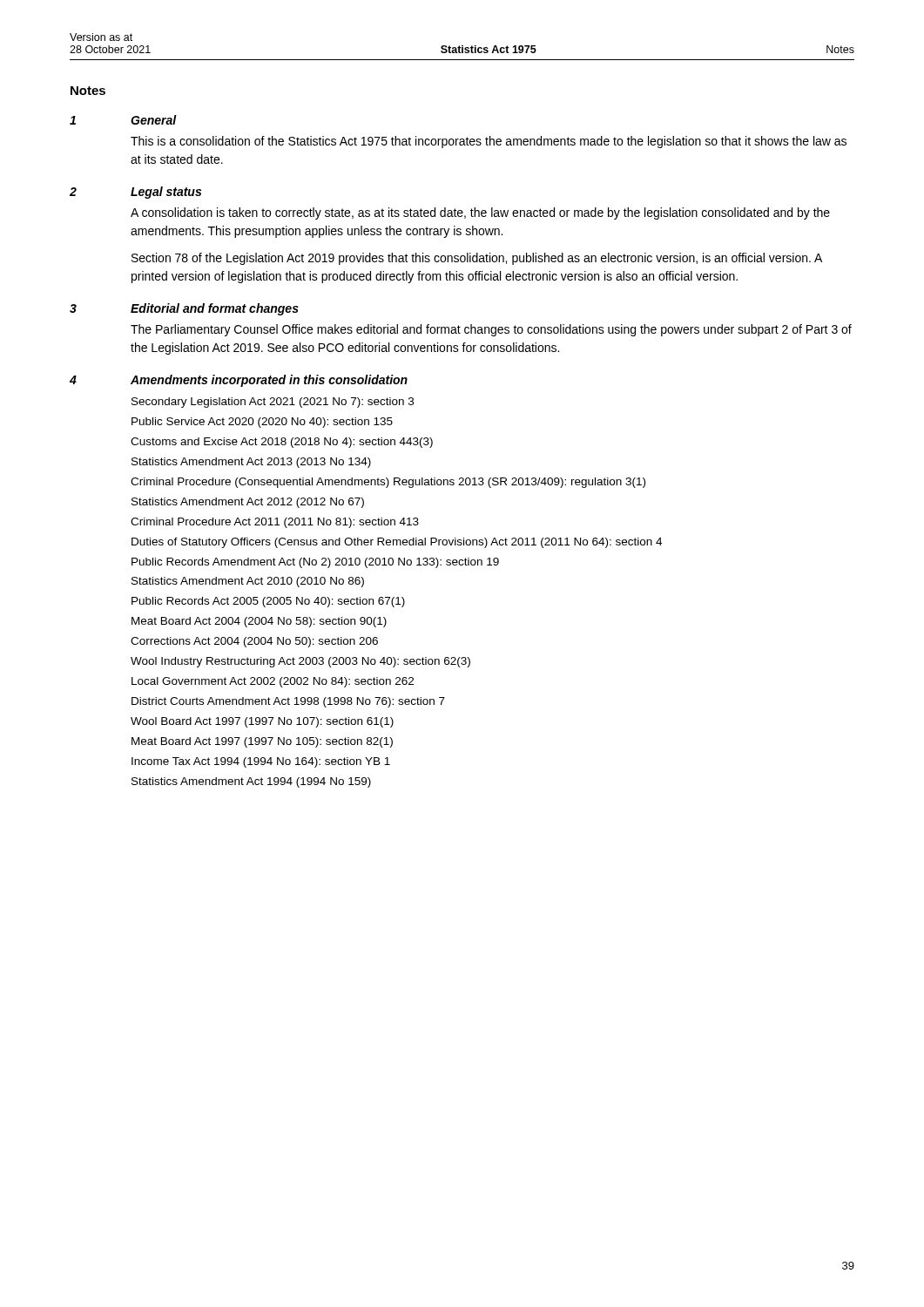Find the list item that says "Public Service Act 2020 (2020 No 40): section"
This screenshot has width=924, height=1307.
(262, 421)
